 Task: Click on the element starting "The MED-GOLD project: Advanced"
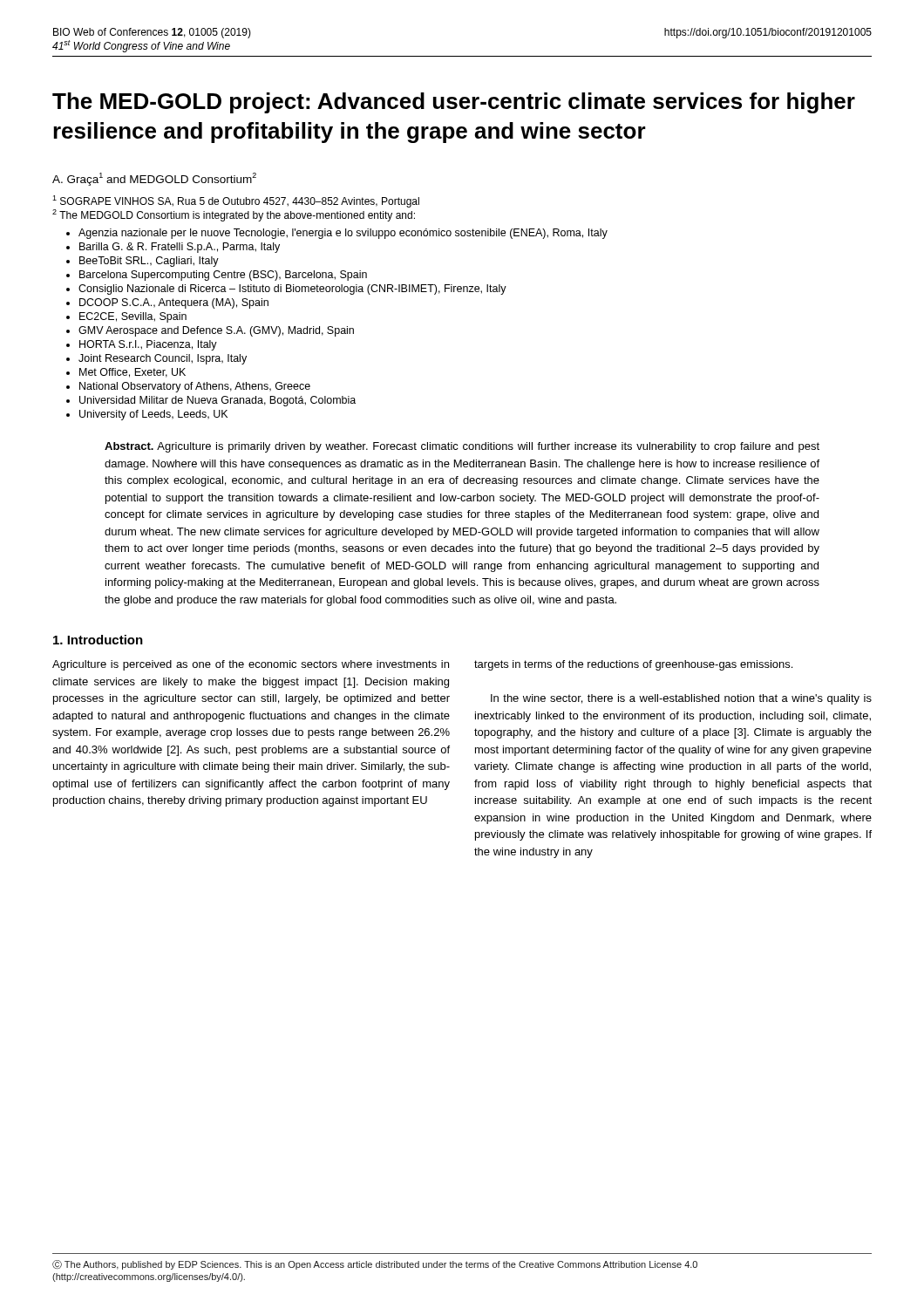462,117
